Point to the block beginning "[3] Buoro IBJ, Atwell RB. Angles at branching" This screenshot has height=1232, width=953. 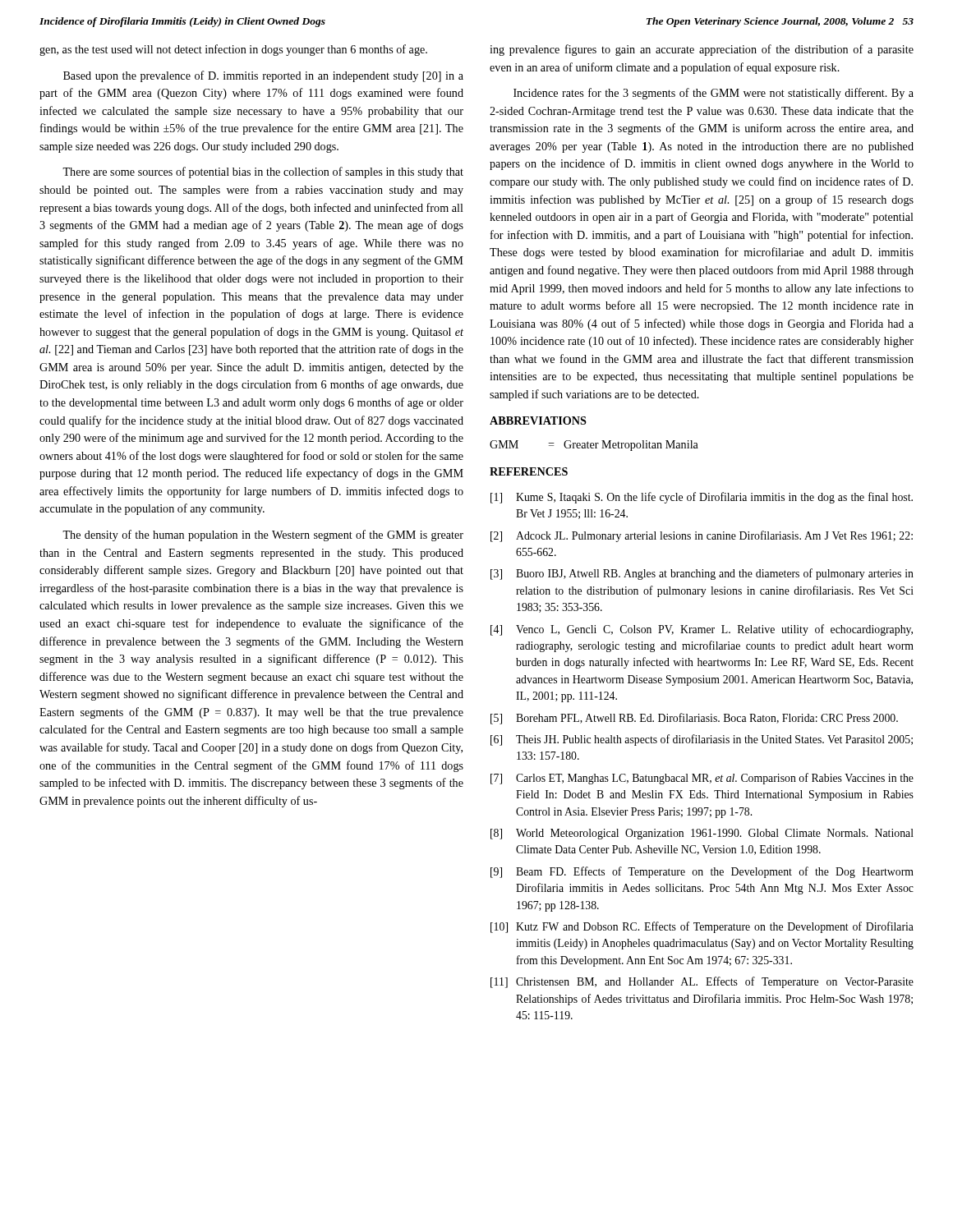click(x=702, y=591)
